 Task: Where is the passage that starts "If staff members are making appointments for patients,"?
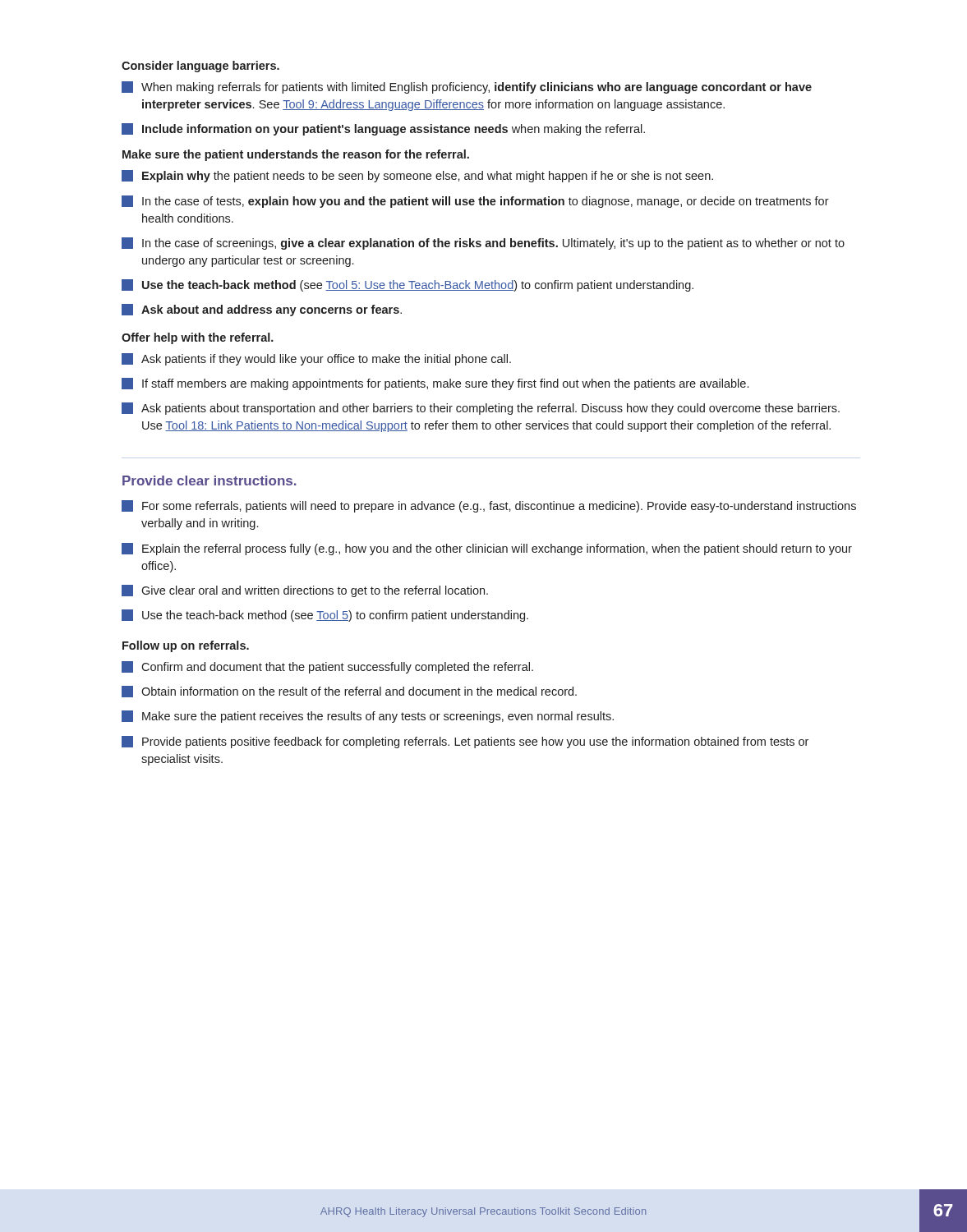[491, 384]
